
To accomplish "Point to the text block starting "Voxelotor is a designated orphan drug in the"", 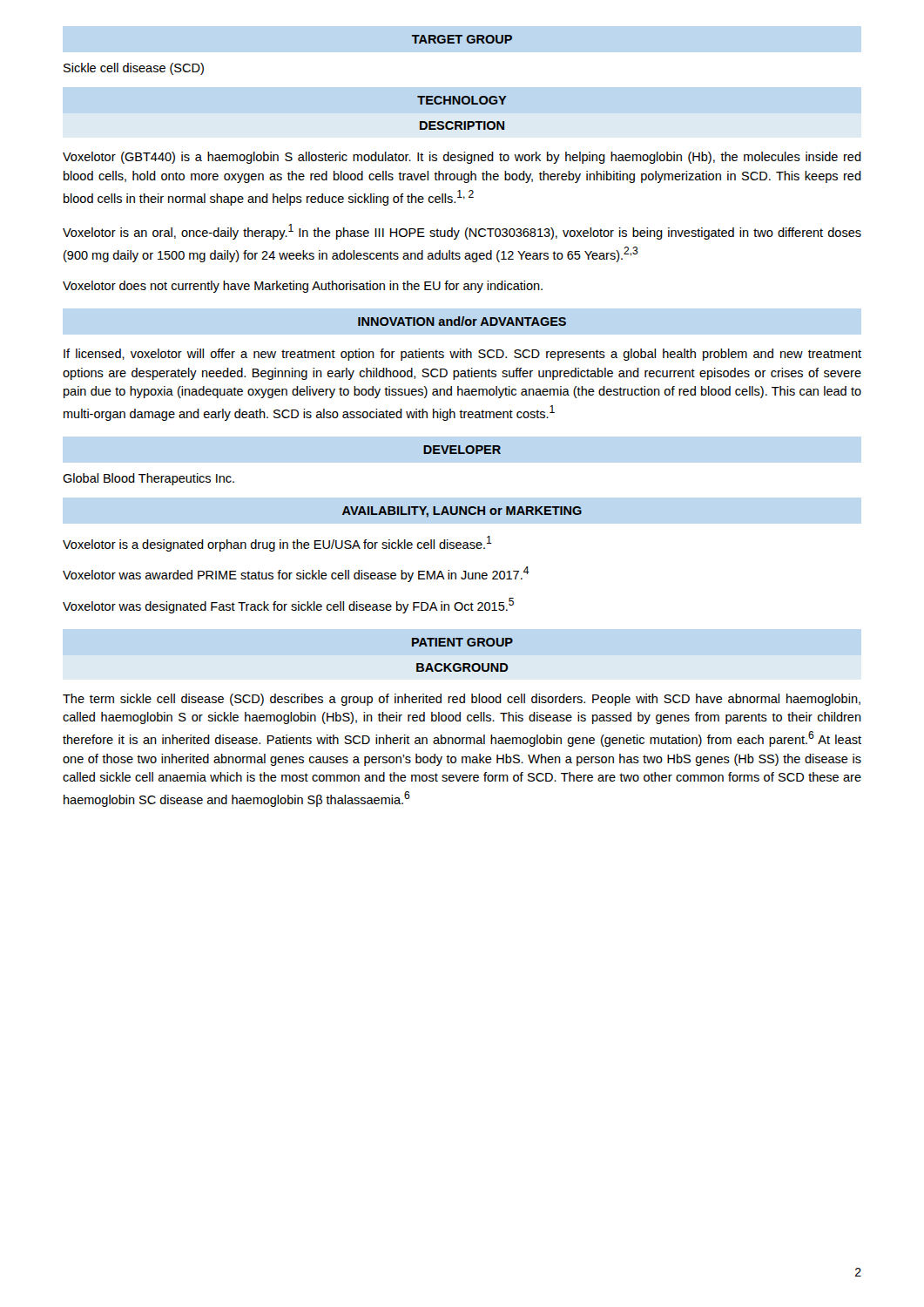I will pyautogui.click(x=277, y=543).
